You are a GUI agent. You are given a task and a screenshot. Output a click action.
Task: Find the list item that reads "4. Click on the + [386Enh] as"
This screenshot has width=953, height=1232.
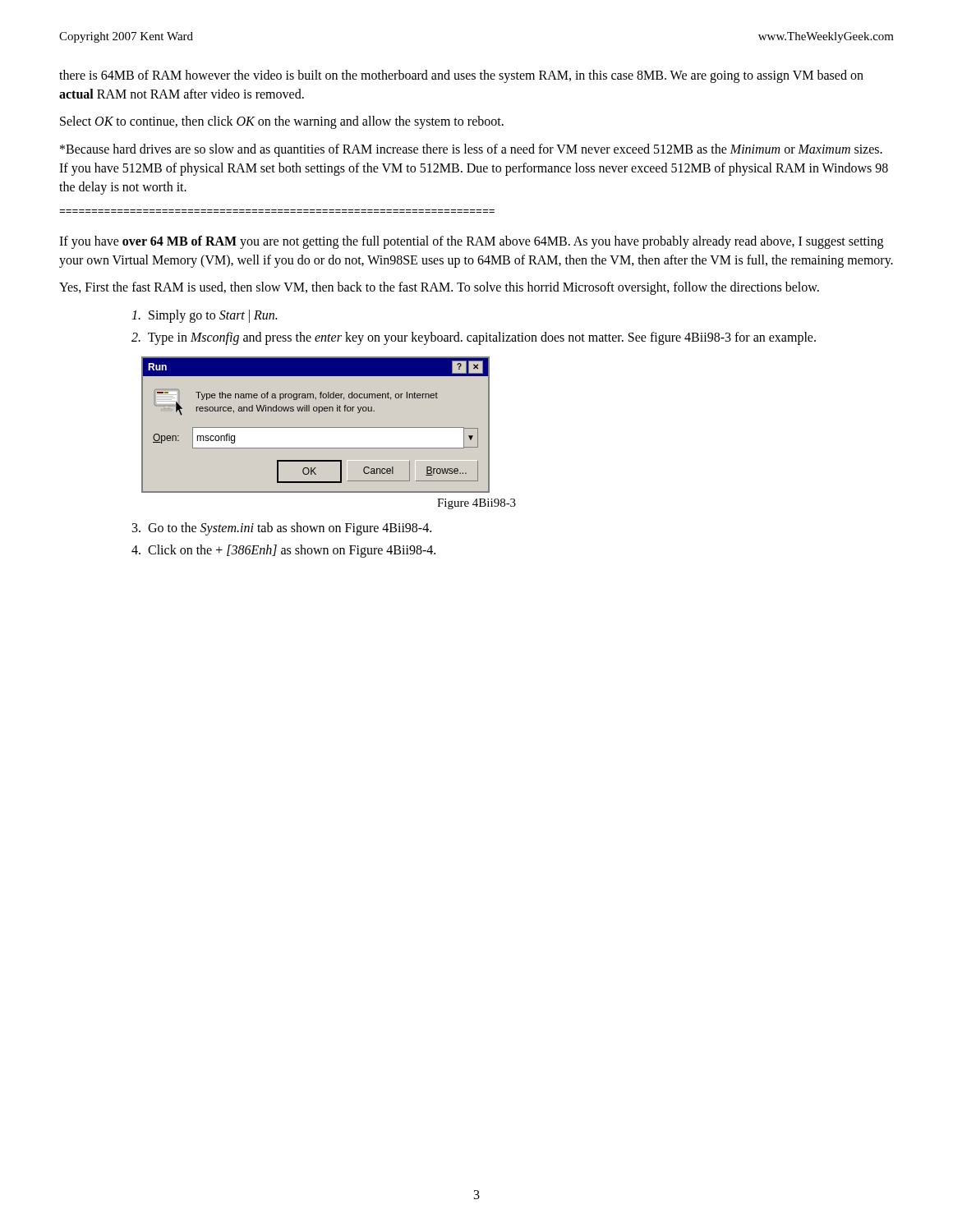coord(284,550)
